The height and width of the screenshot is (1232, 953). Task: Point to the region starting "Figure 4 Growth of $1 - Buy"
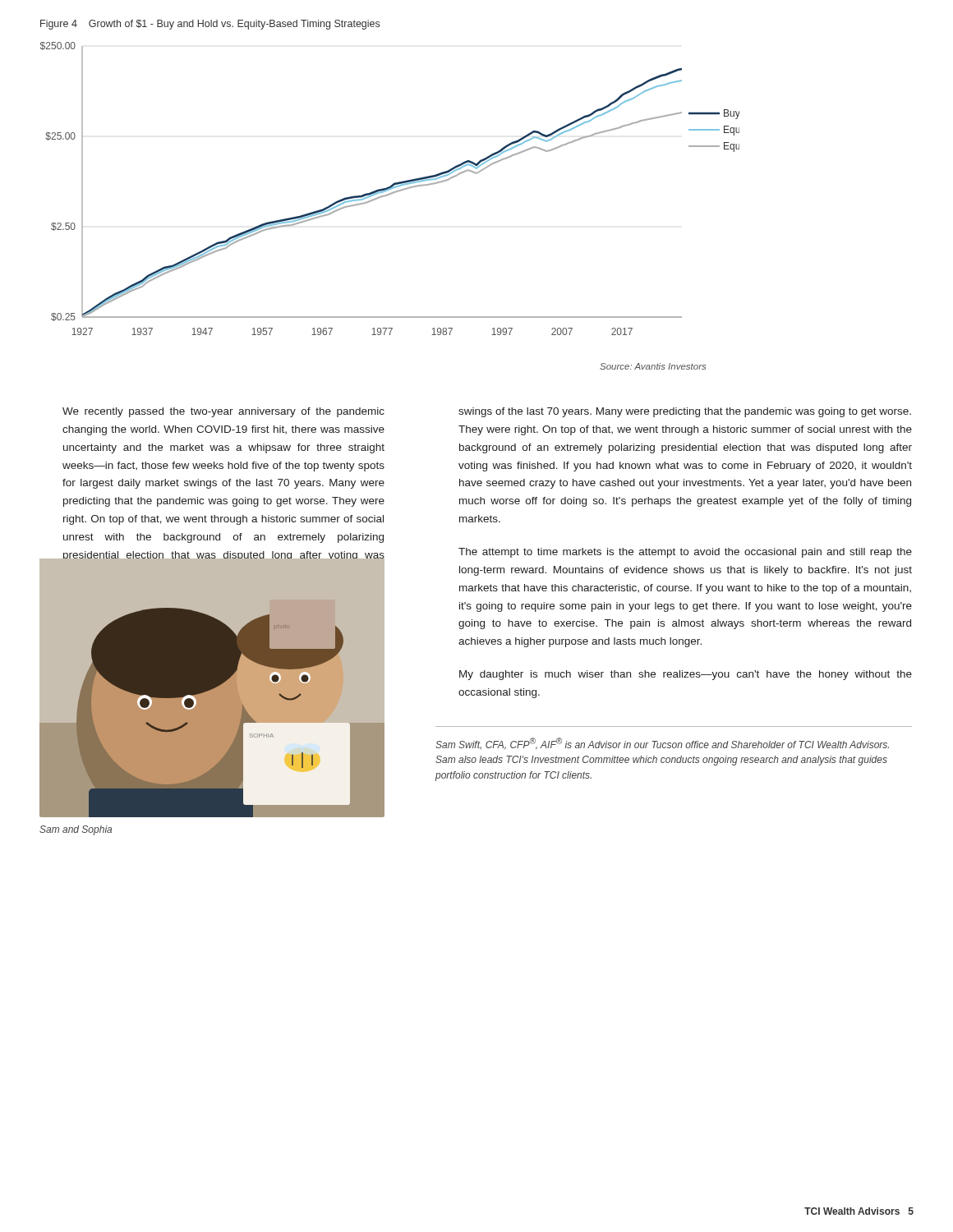(x=210, y=24)
